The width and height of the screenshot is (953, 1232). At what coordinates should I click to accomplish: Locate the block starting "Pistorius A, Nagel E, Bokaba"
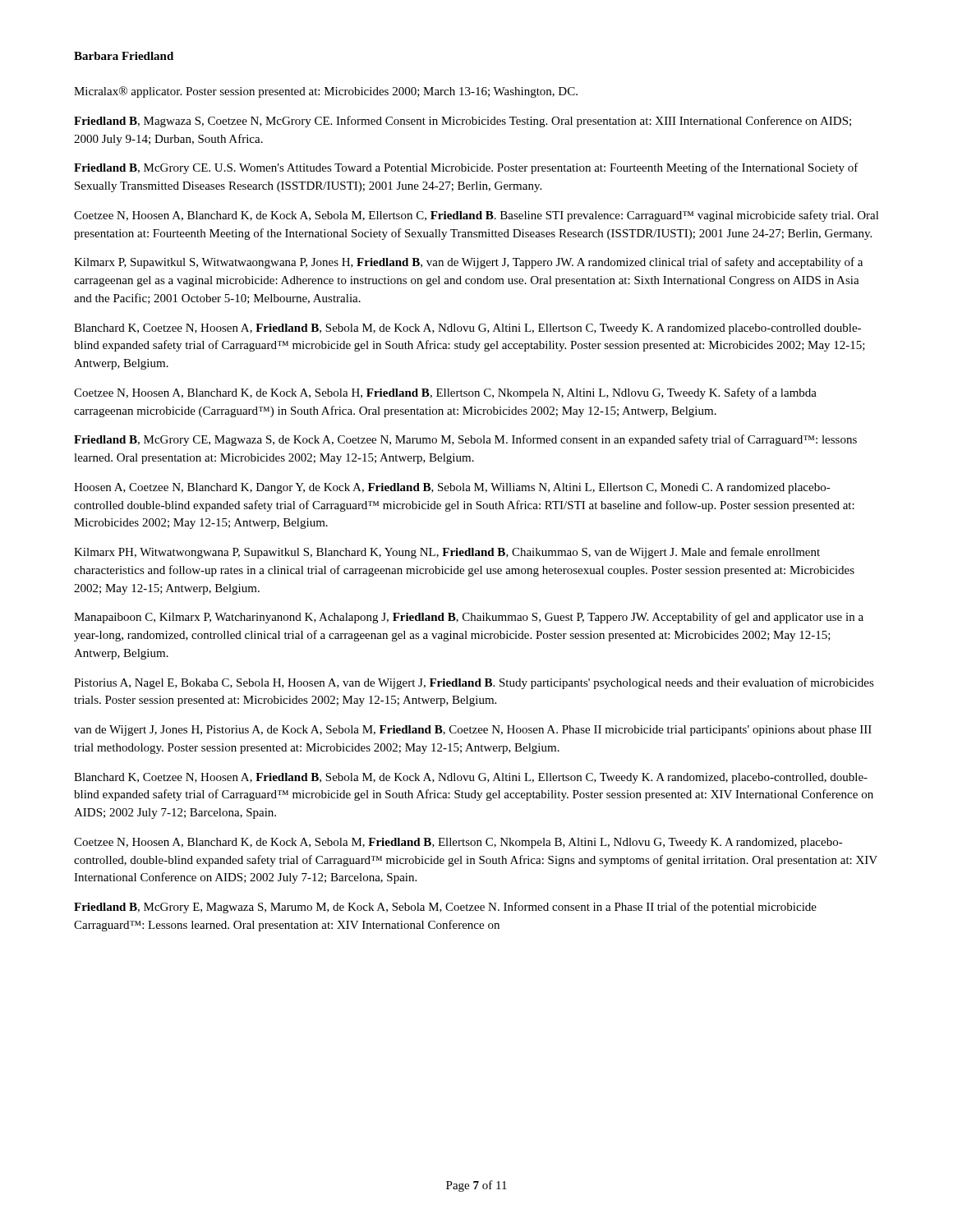(474, 691)
